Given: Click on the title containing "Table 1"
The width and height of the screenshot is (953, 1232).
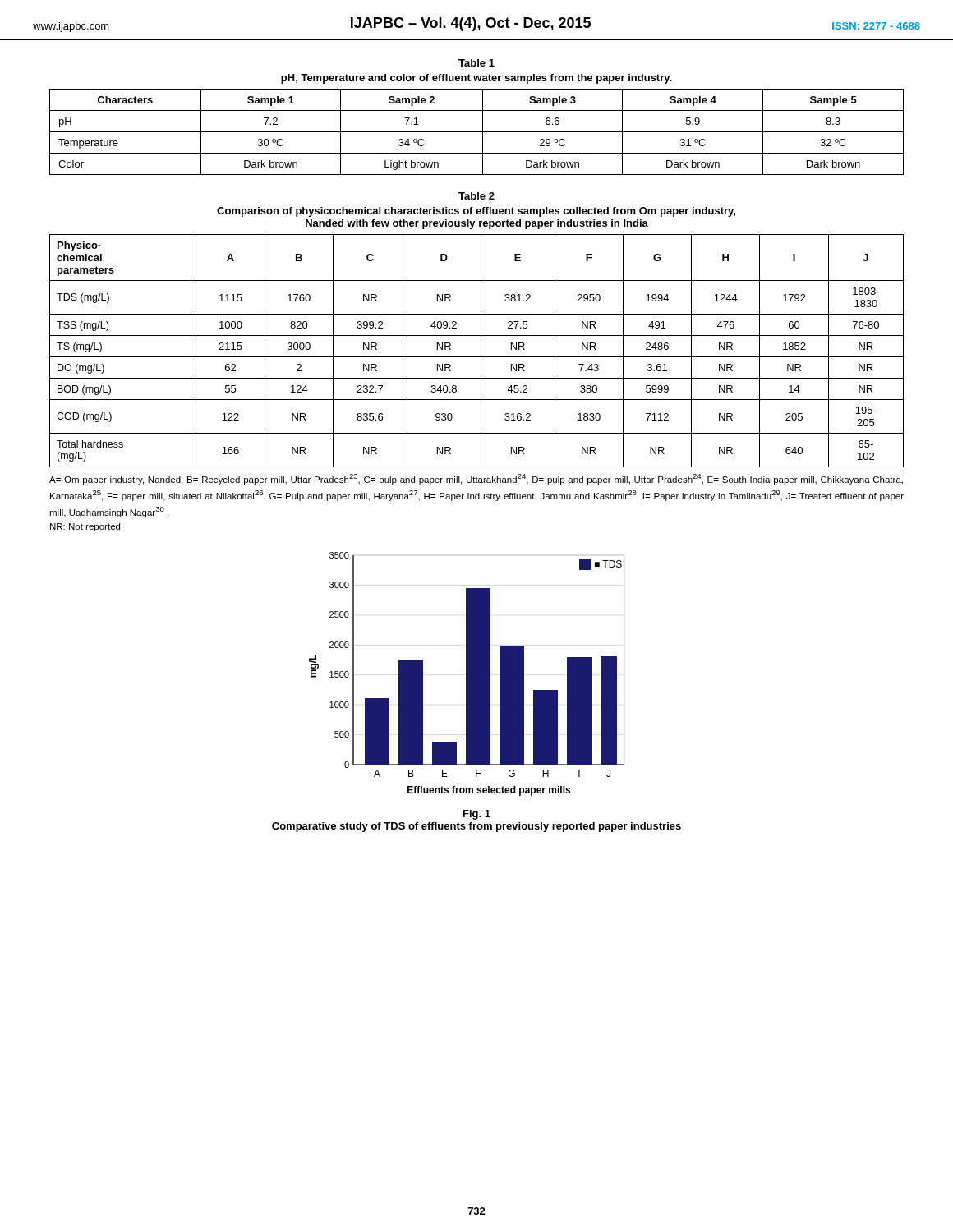Looking at the screenshot, I should [476, 63].
